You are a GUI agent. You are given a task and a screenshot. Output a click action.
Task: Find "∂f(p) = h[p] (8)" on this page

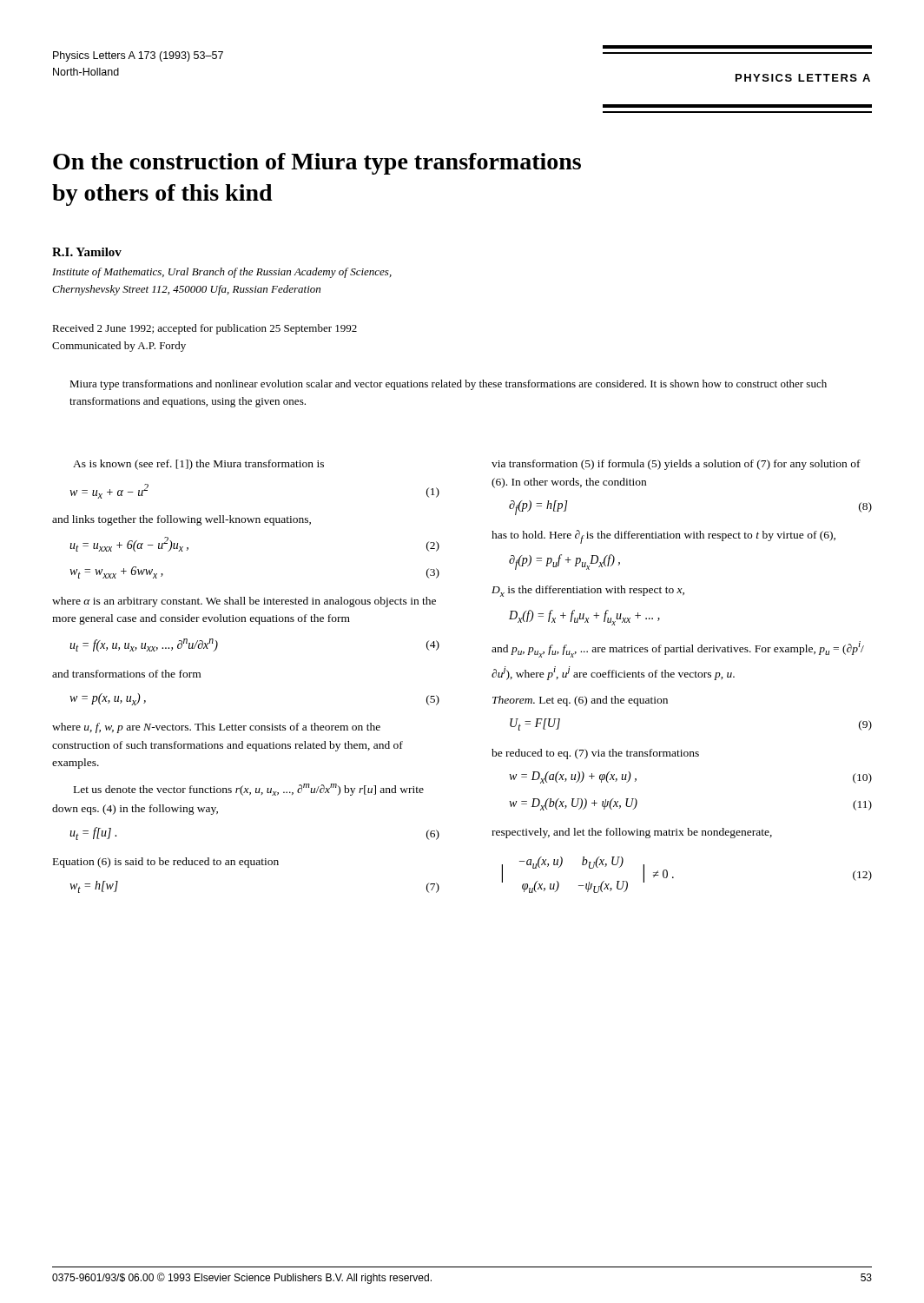pos(550,508)
